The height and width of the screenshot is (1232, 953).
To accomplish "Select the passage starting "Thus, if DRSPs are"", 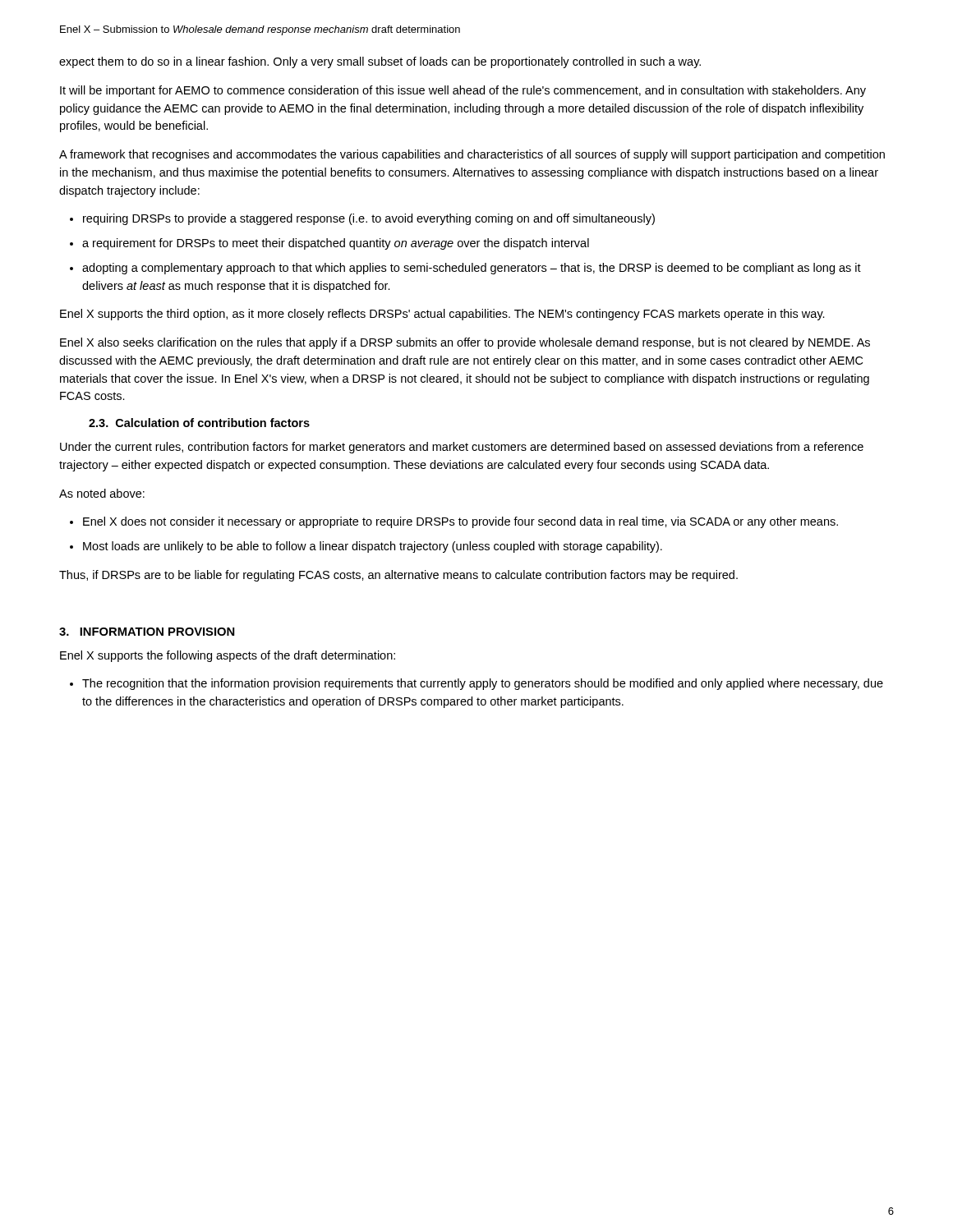I will click(399, 575).
